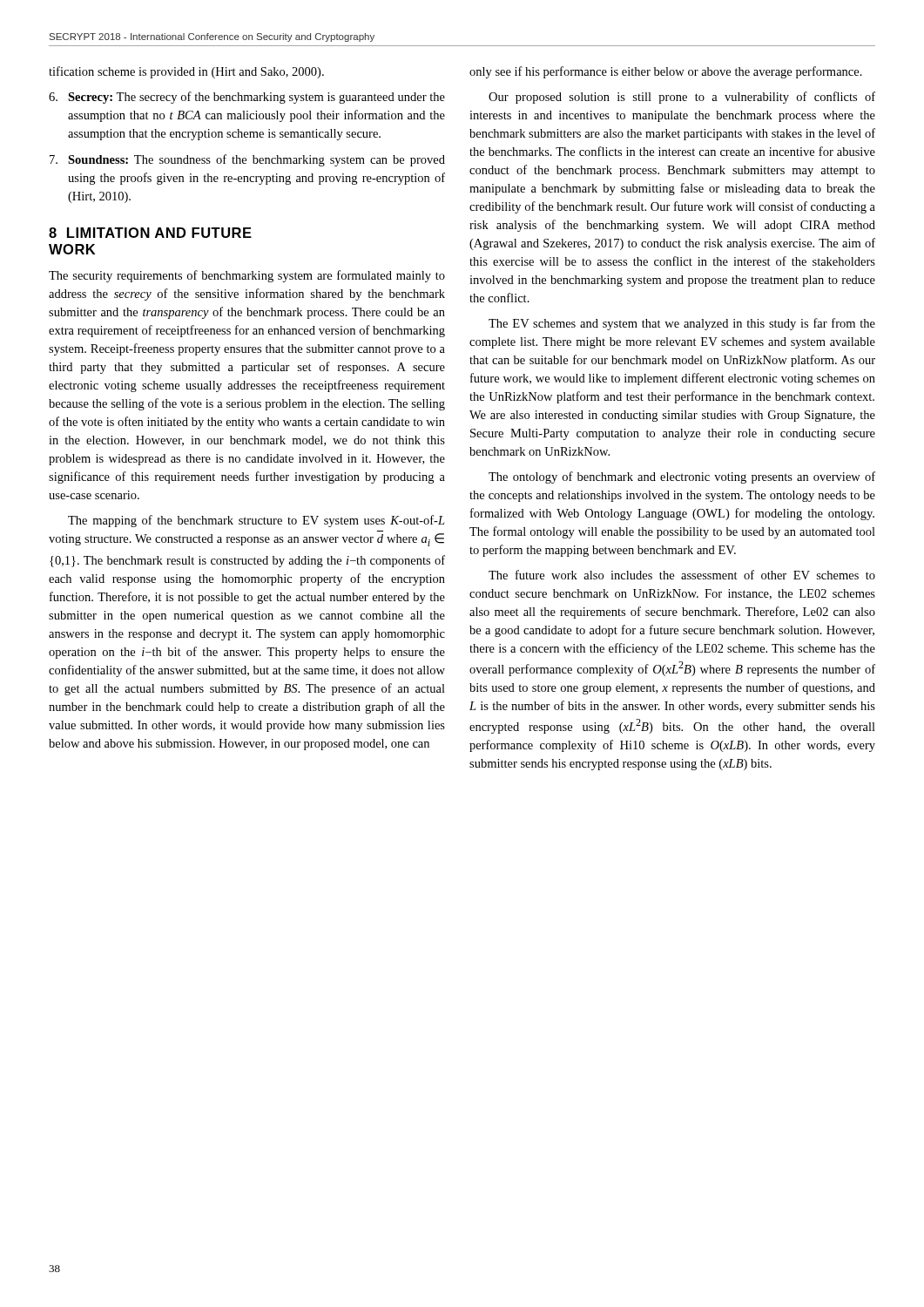
Task: Click the passage that begins "The mapping of the benchmark structure to EV"
Action: tap(247, 632)
